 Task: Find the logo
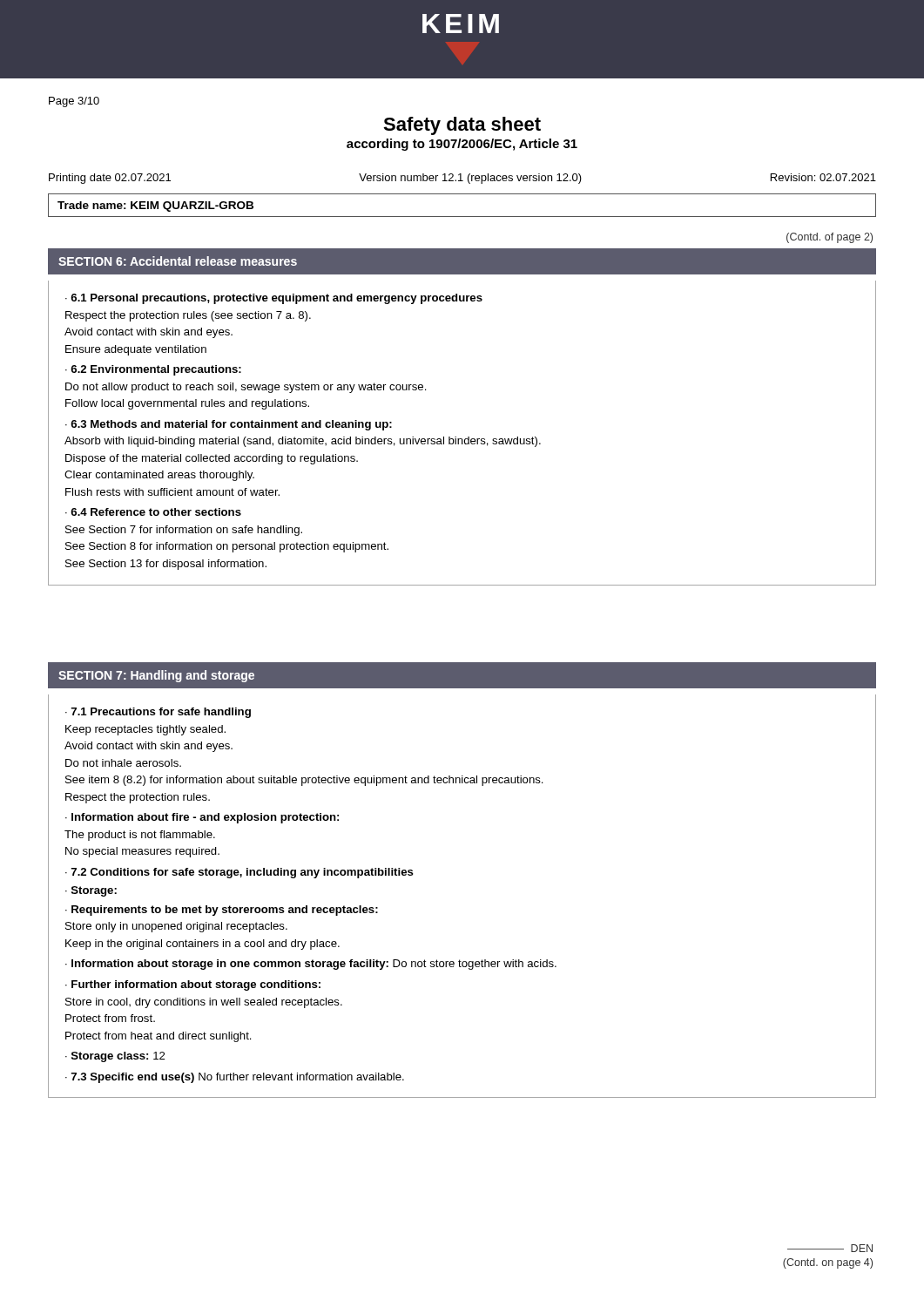click(x=462, y=39)
